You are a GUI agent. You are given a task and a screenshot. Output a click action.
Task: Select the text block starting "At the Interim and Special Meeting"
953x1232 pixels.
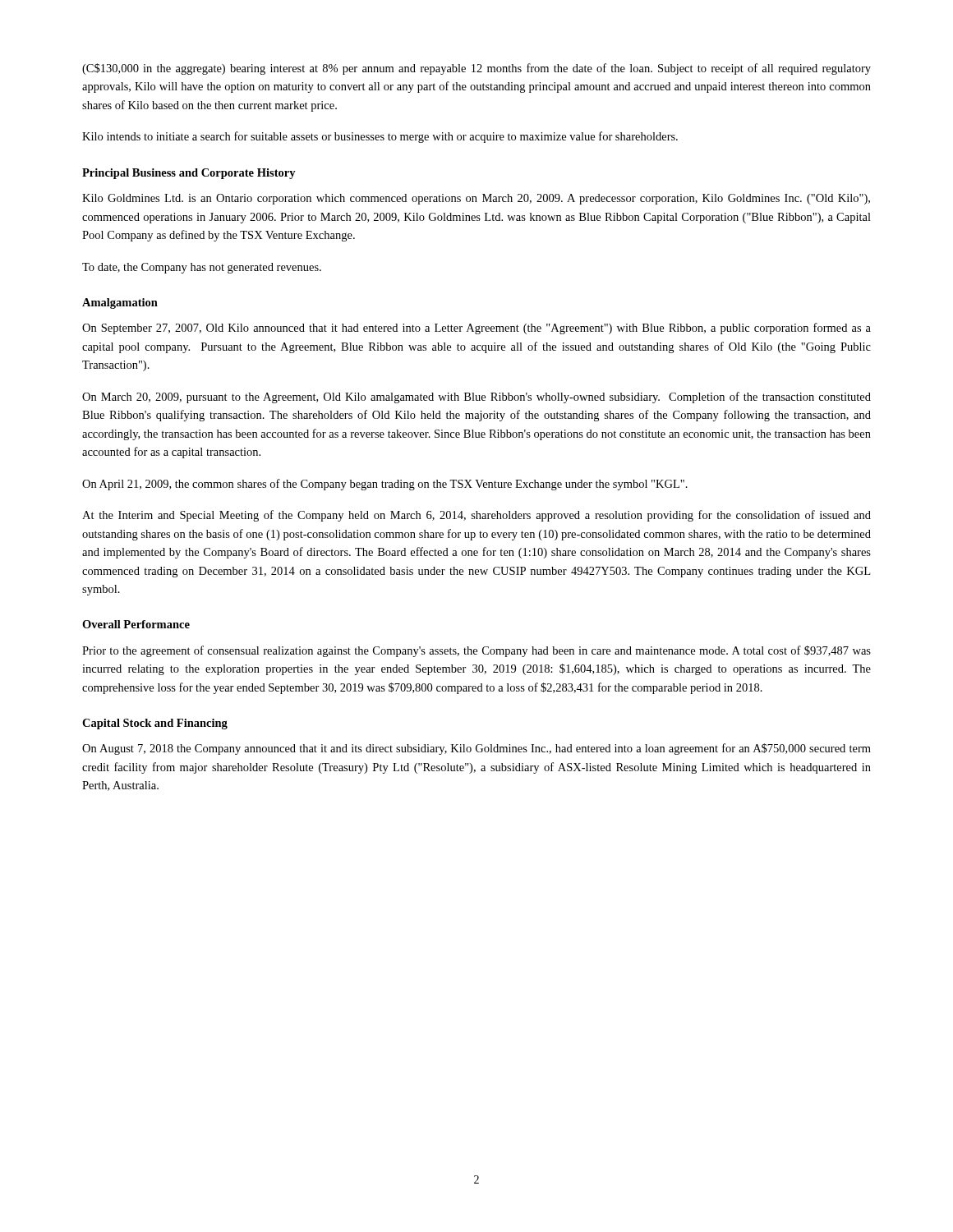tap(476, 552)
